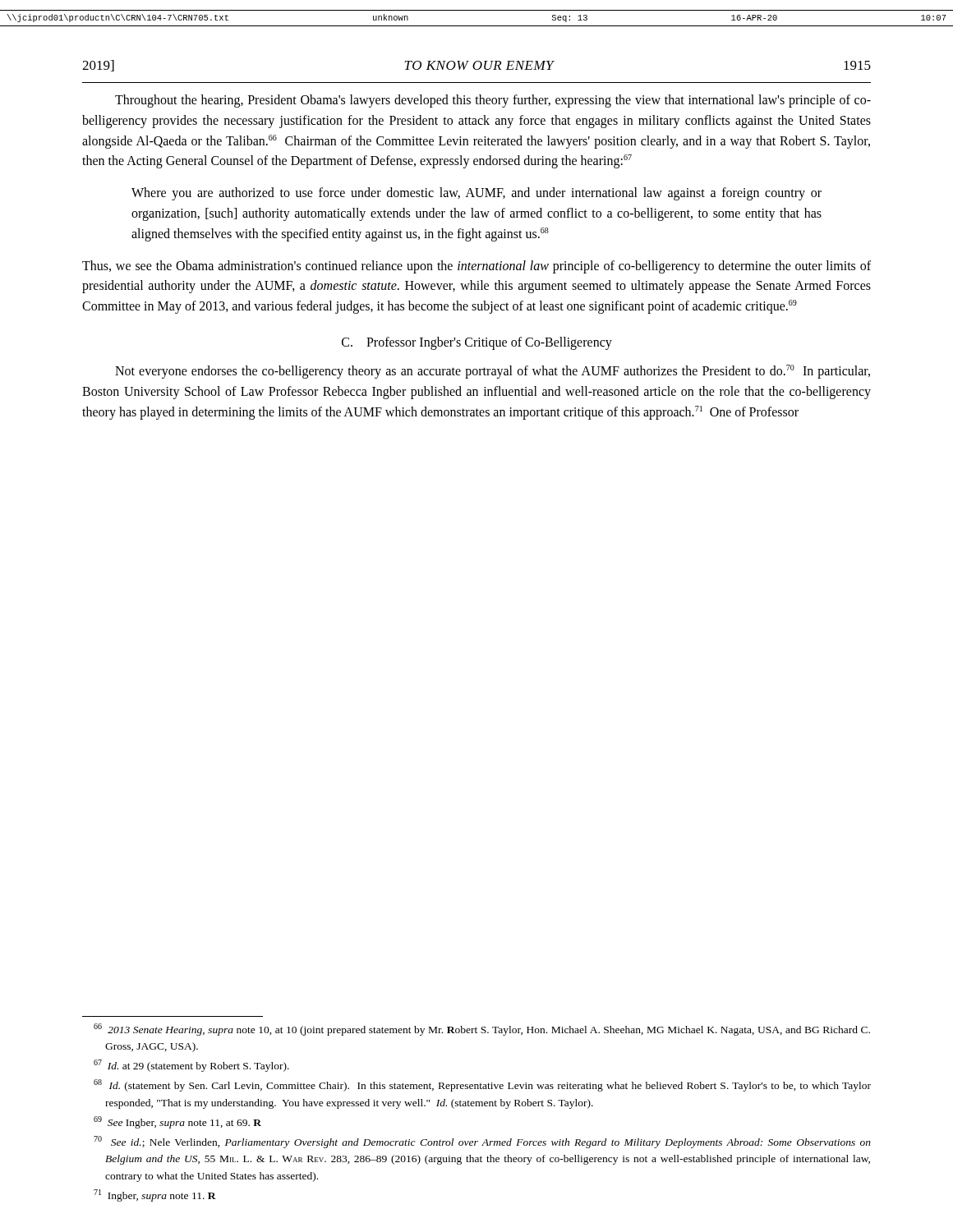Screen dimensions: 1232x953
Task: Select the text block starting "68 Id. (statement by Sen. Carl Levin,"
Action: (482, 1093)
